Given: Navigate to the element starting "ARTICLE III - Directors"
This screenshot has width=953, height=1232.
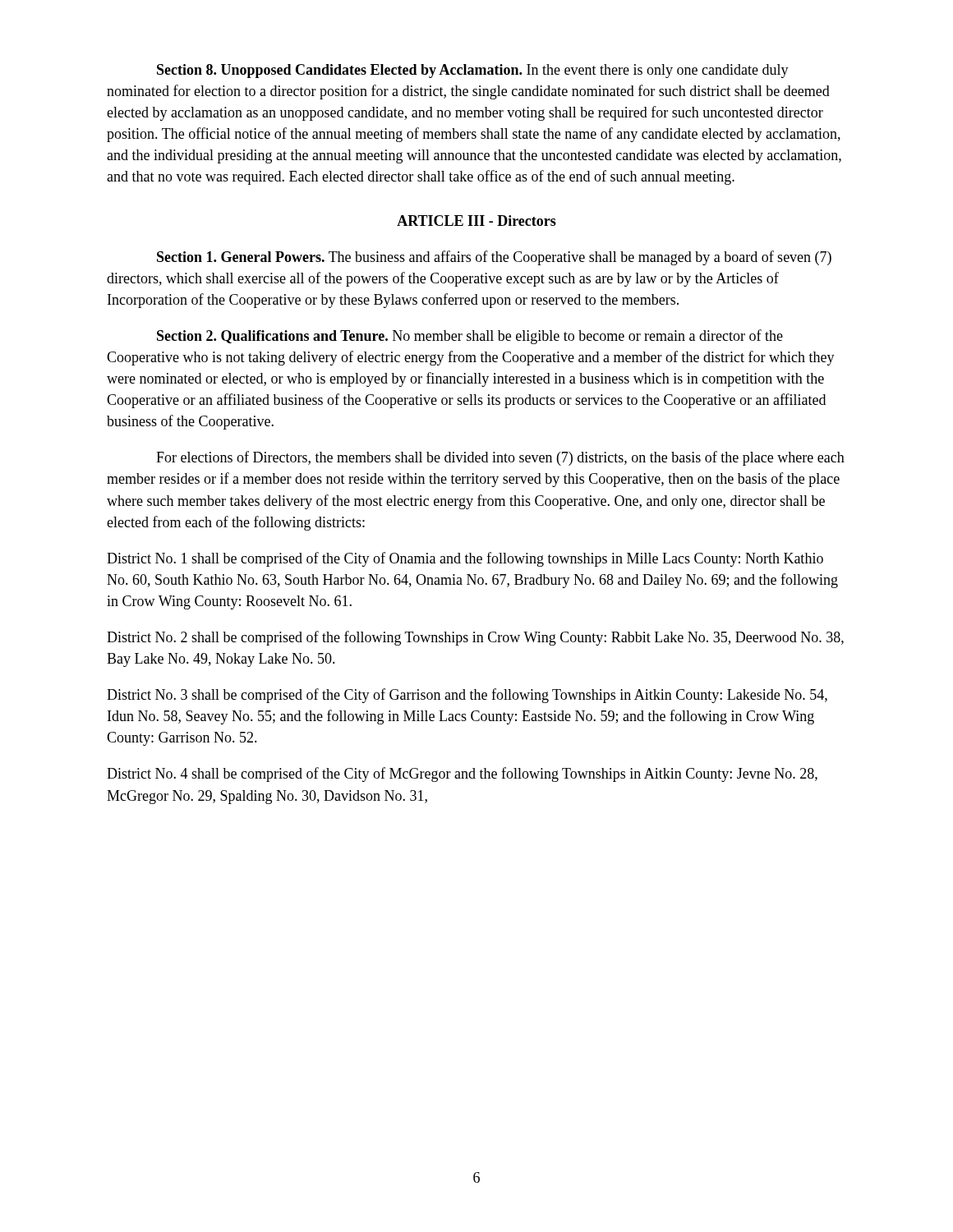Looking at the screenshot, I should (476, 221).
